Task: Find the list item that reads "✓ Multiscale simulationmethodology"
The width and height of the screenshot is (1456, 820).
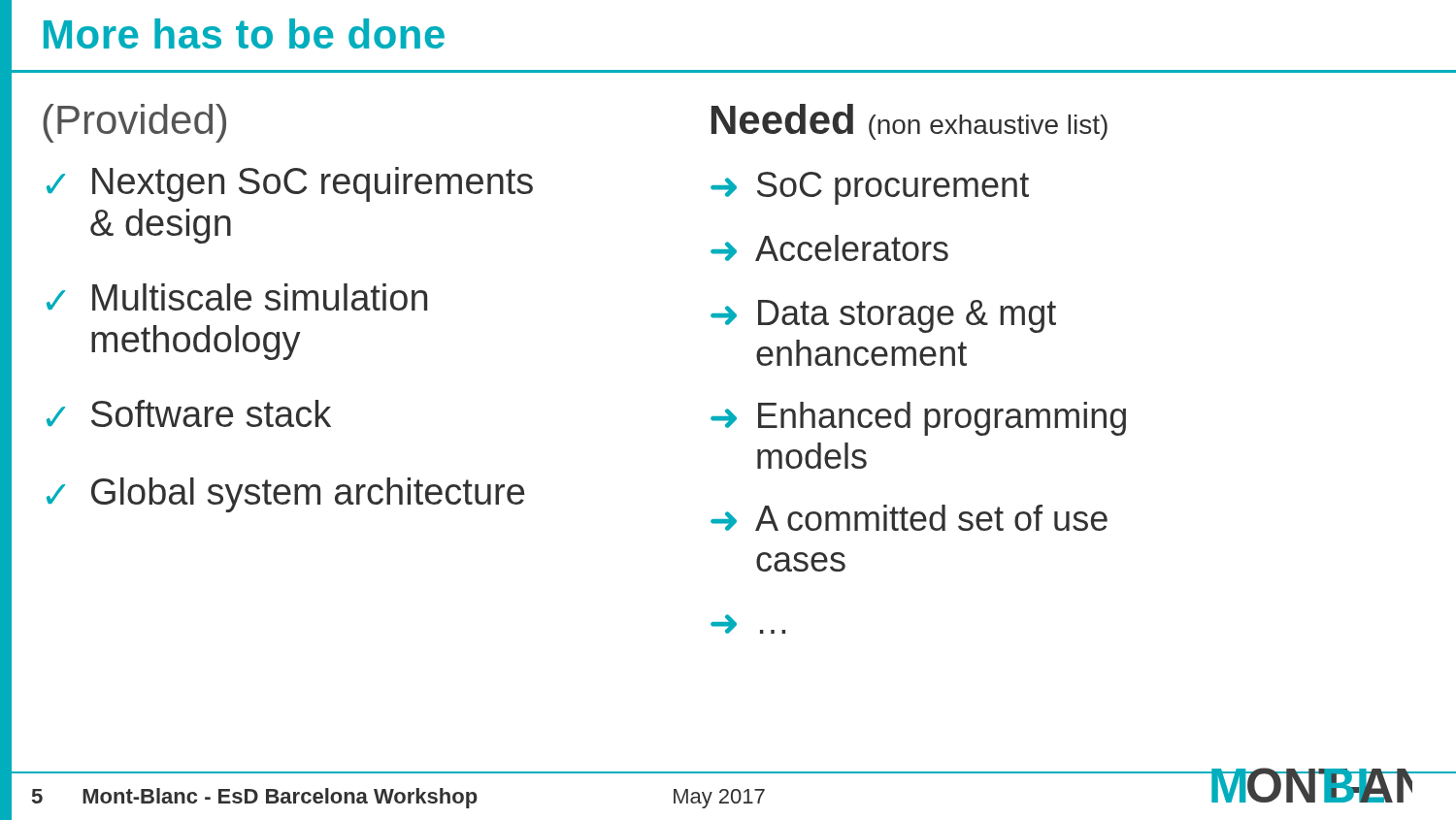Action: pos(235,319)
